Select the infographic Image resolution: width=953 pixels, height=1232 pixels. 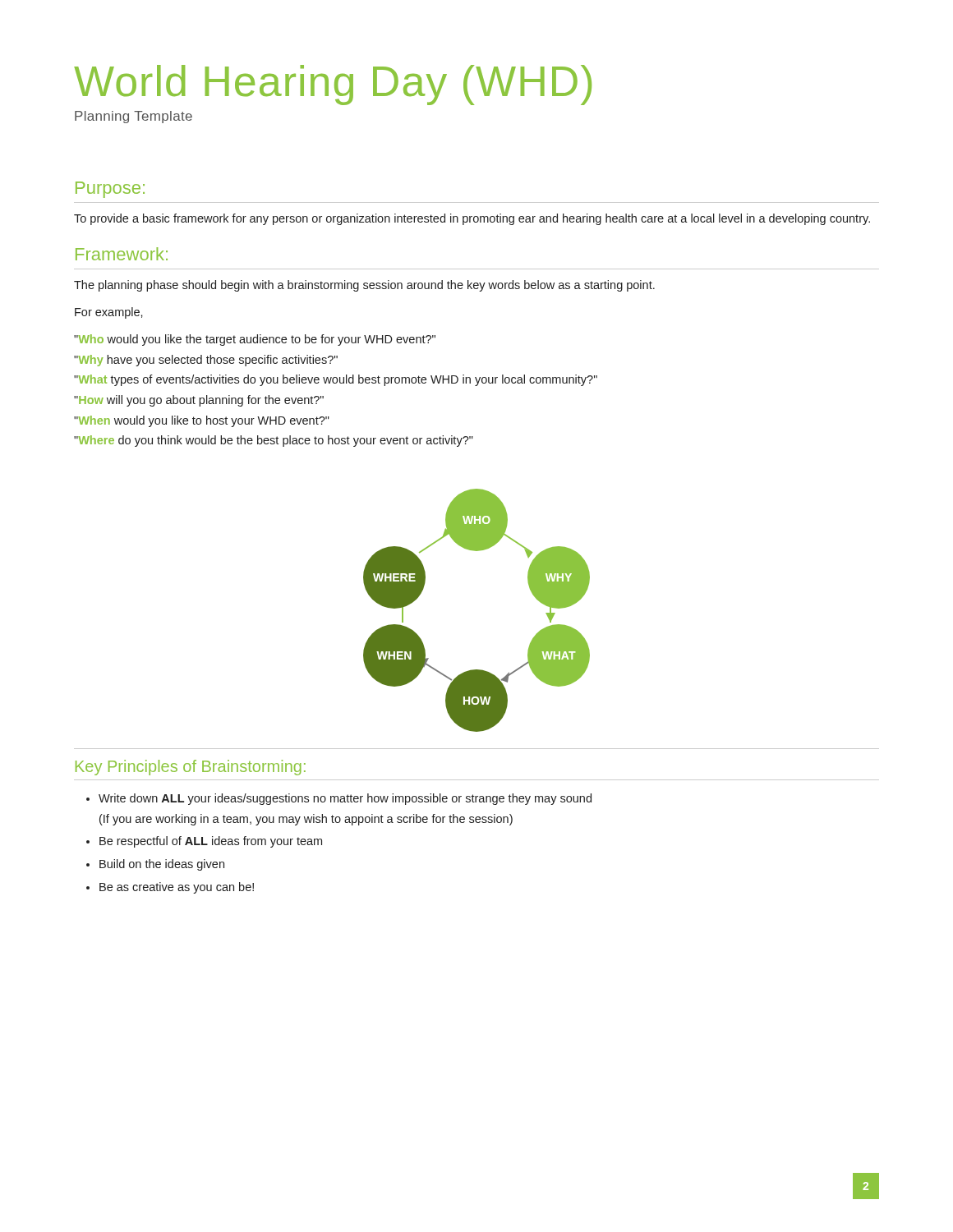coord(476,602)
